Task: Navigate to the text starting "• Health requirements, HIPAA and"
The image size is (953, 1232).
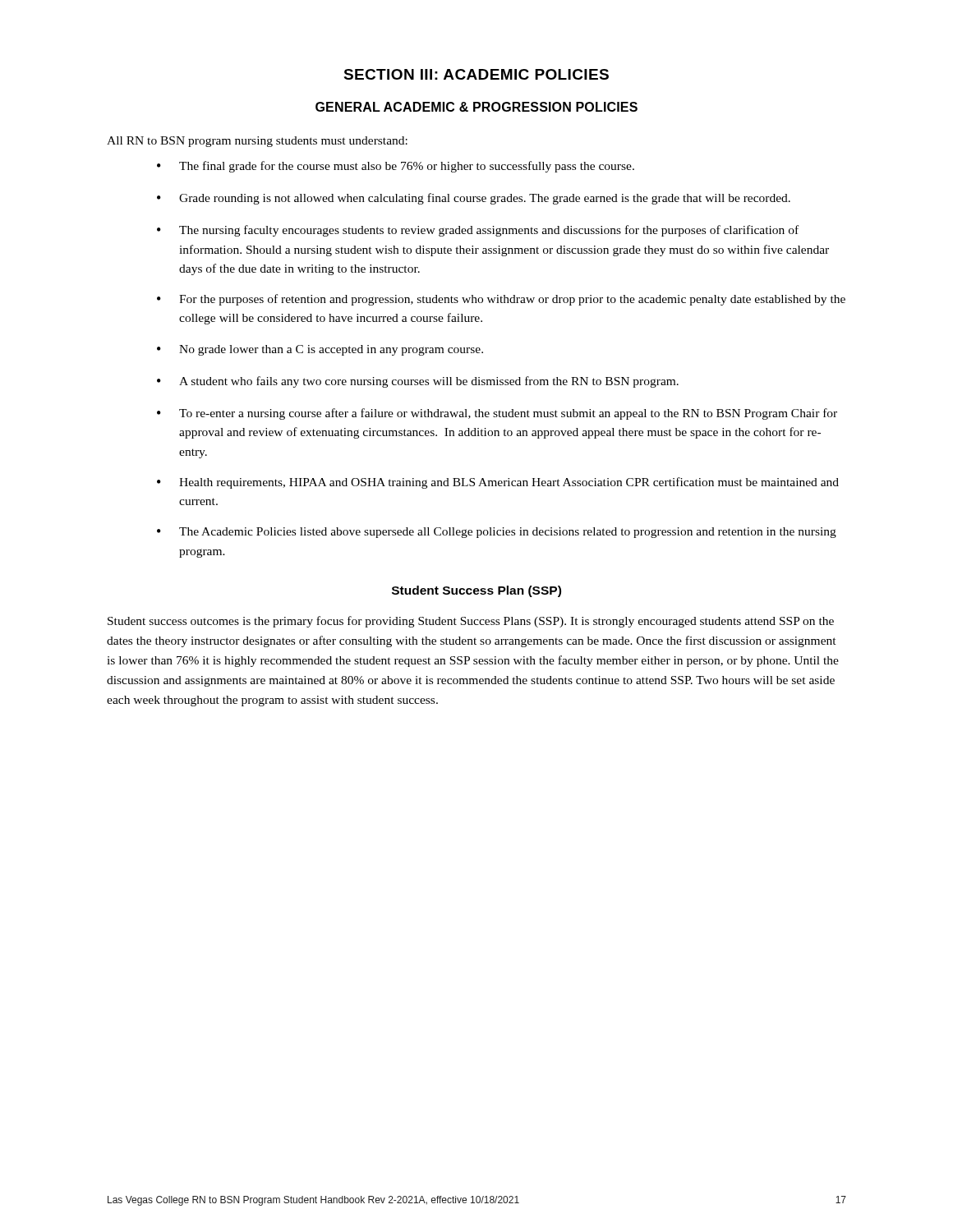Action: click(501, 491)
